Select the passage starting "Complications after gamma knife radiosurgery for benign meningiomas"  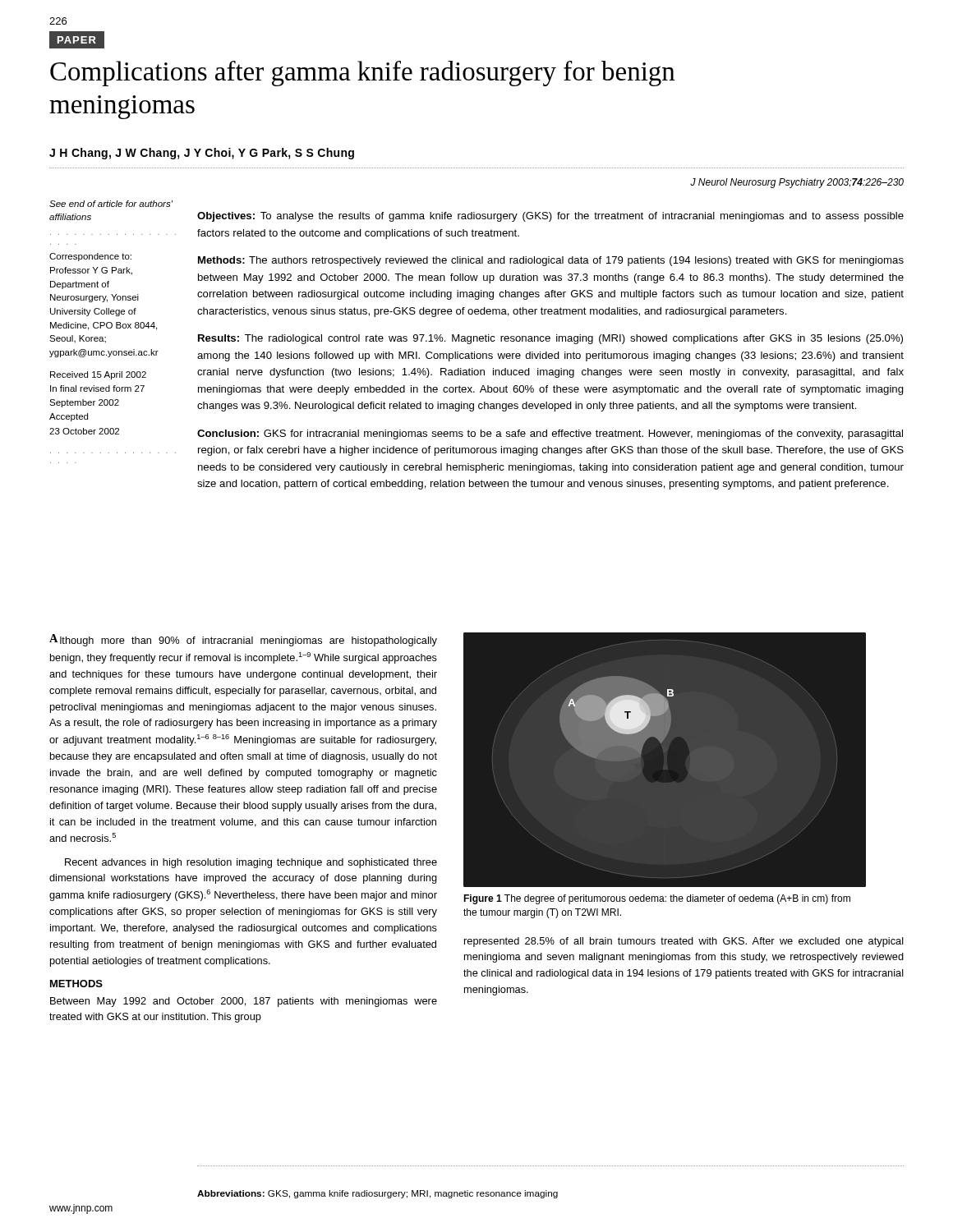click(x=362, y=88)
